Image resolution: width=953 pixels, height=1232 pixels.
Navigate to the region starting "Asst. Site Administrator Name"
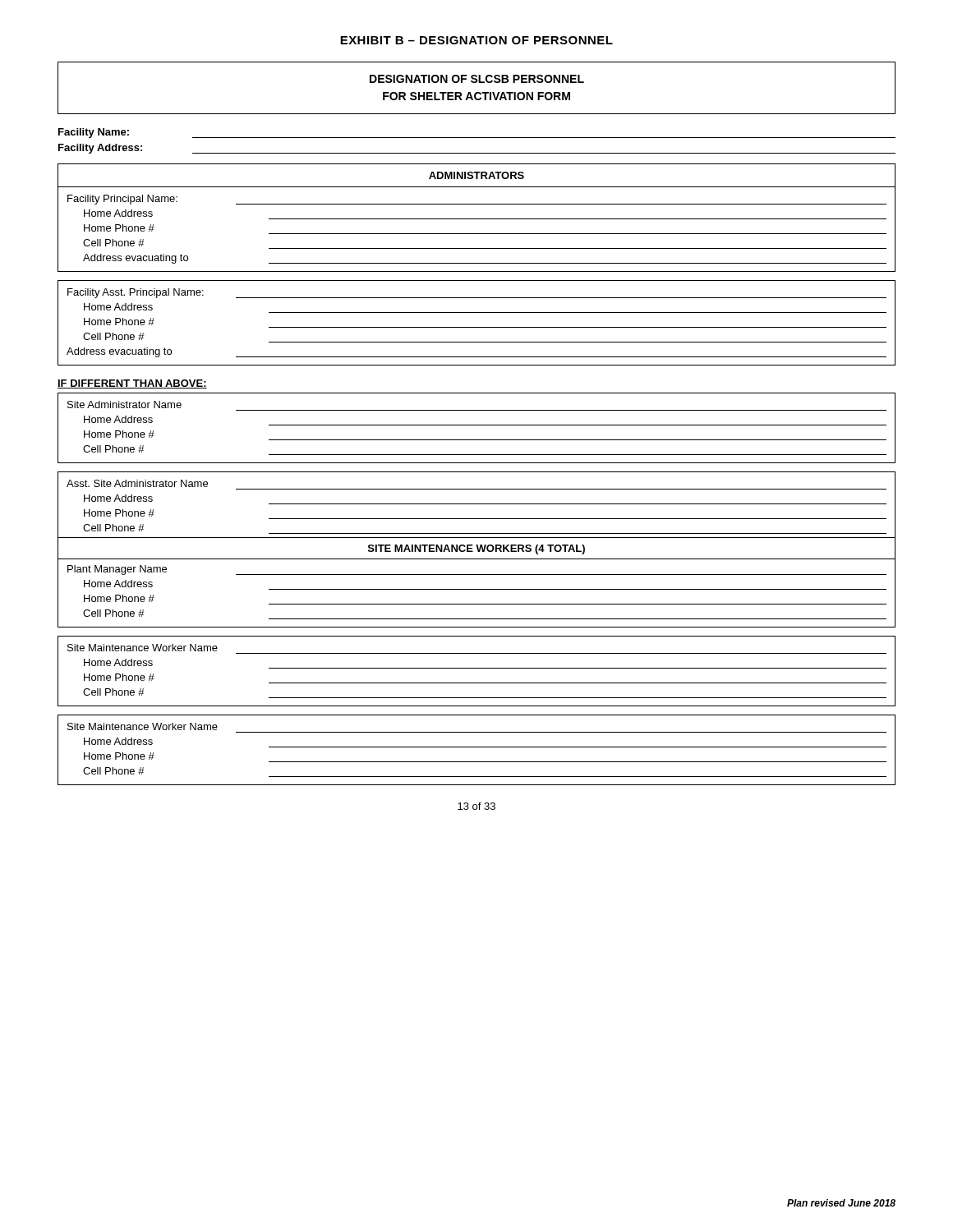pyautogui.click(x=476, y=483)
